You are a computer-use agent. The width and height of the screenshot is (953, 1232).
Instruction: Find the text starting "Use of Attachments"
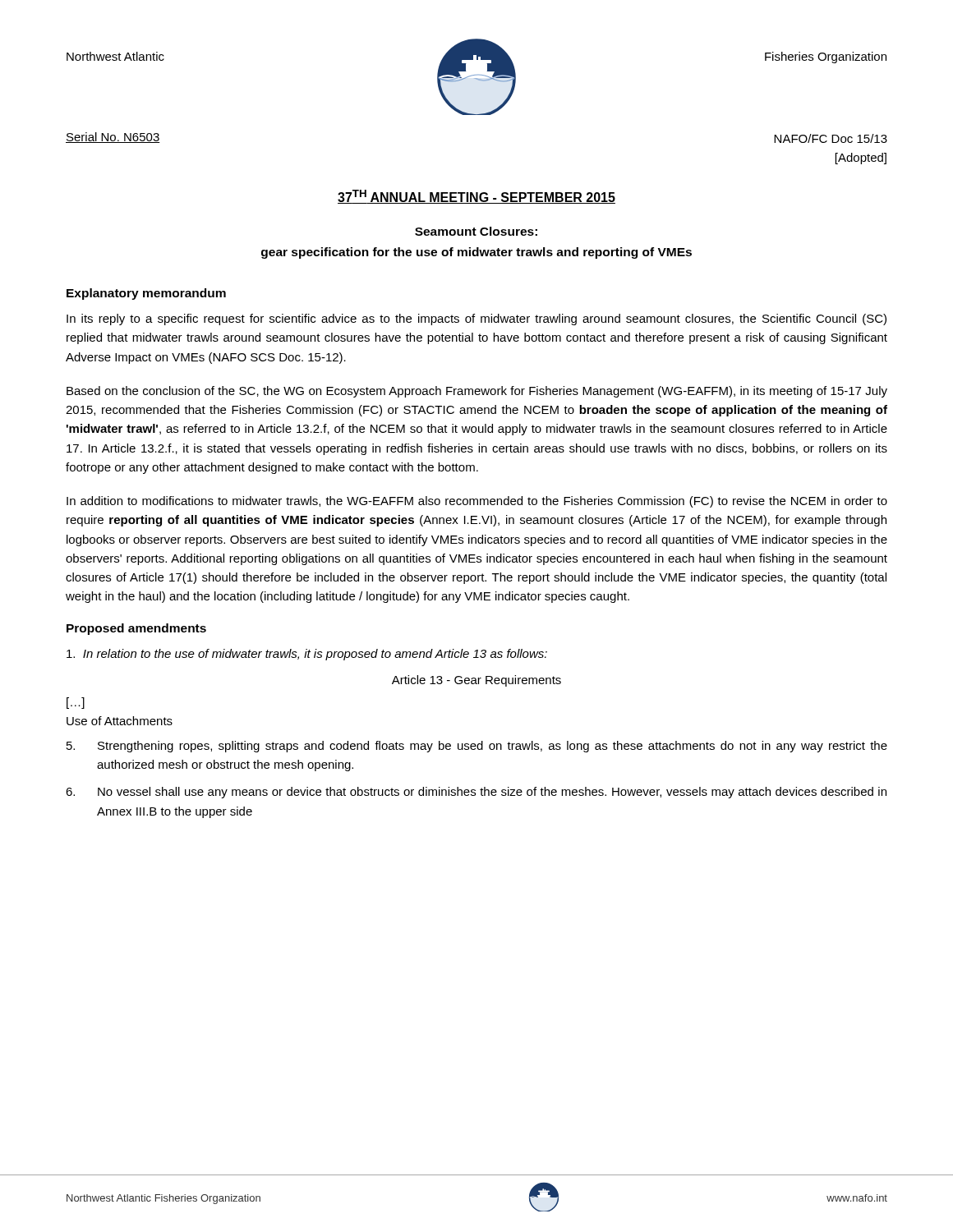point(119,721)
